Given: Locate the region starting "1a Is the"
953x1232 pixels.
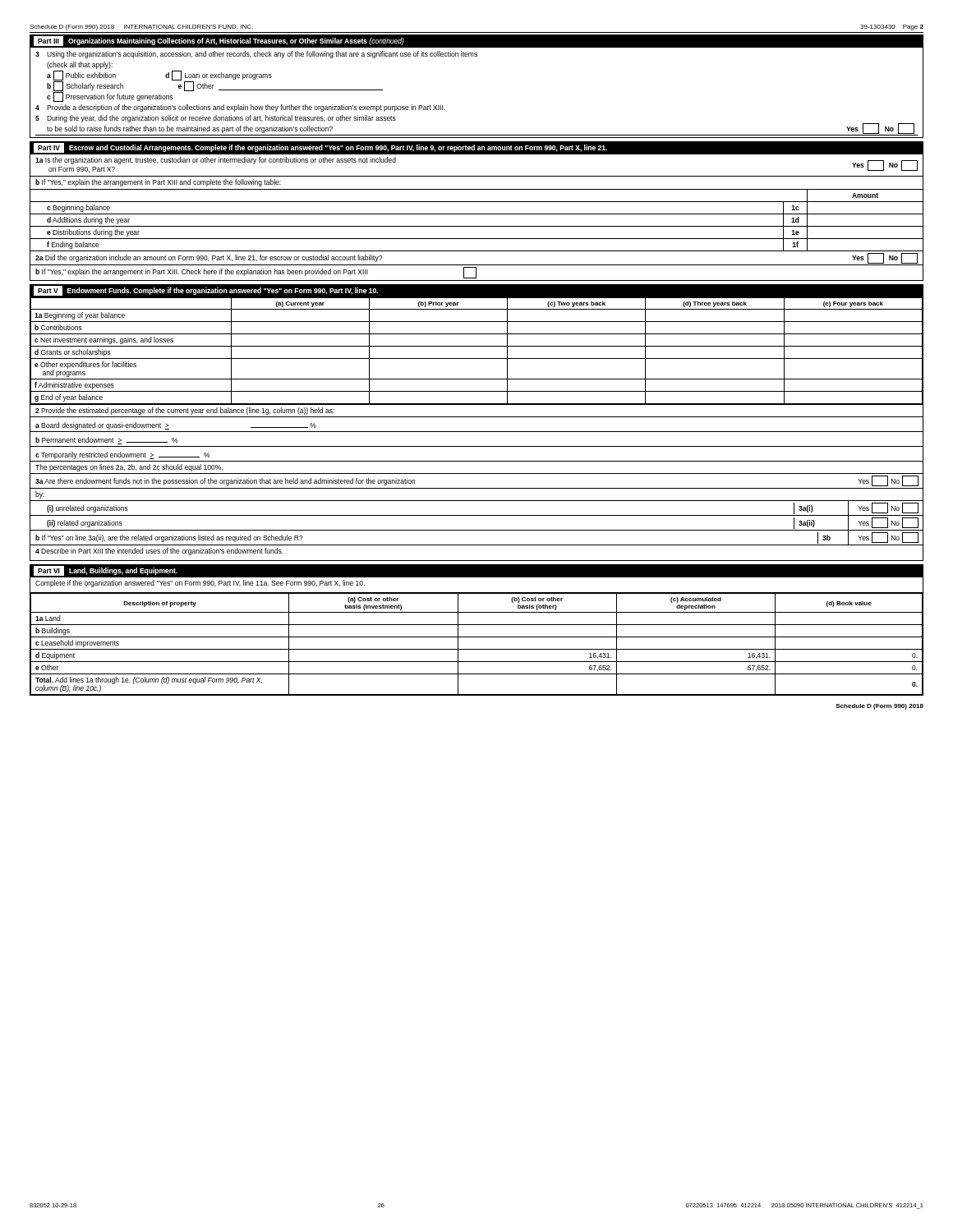Looking at the screenshot, I should [x=441, y=165].
